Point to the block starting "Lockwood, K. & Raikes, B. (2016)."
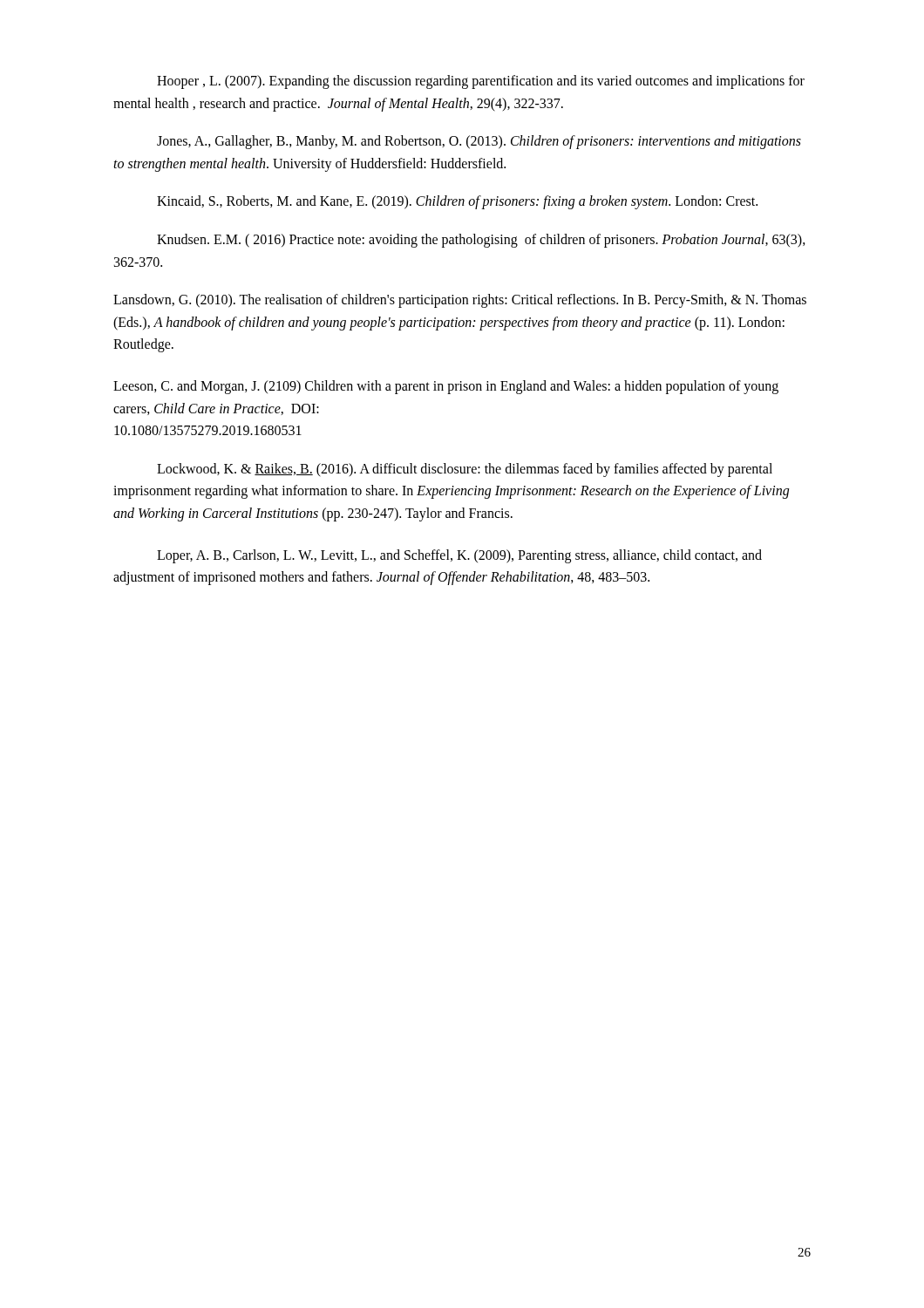This screenshot has height=1308, width=924. 462,491
